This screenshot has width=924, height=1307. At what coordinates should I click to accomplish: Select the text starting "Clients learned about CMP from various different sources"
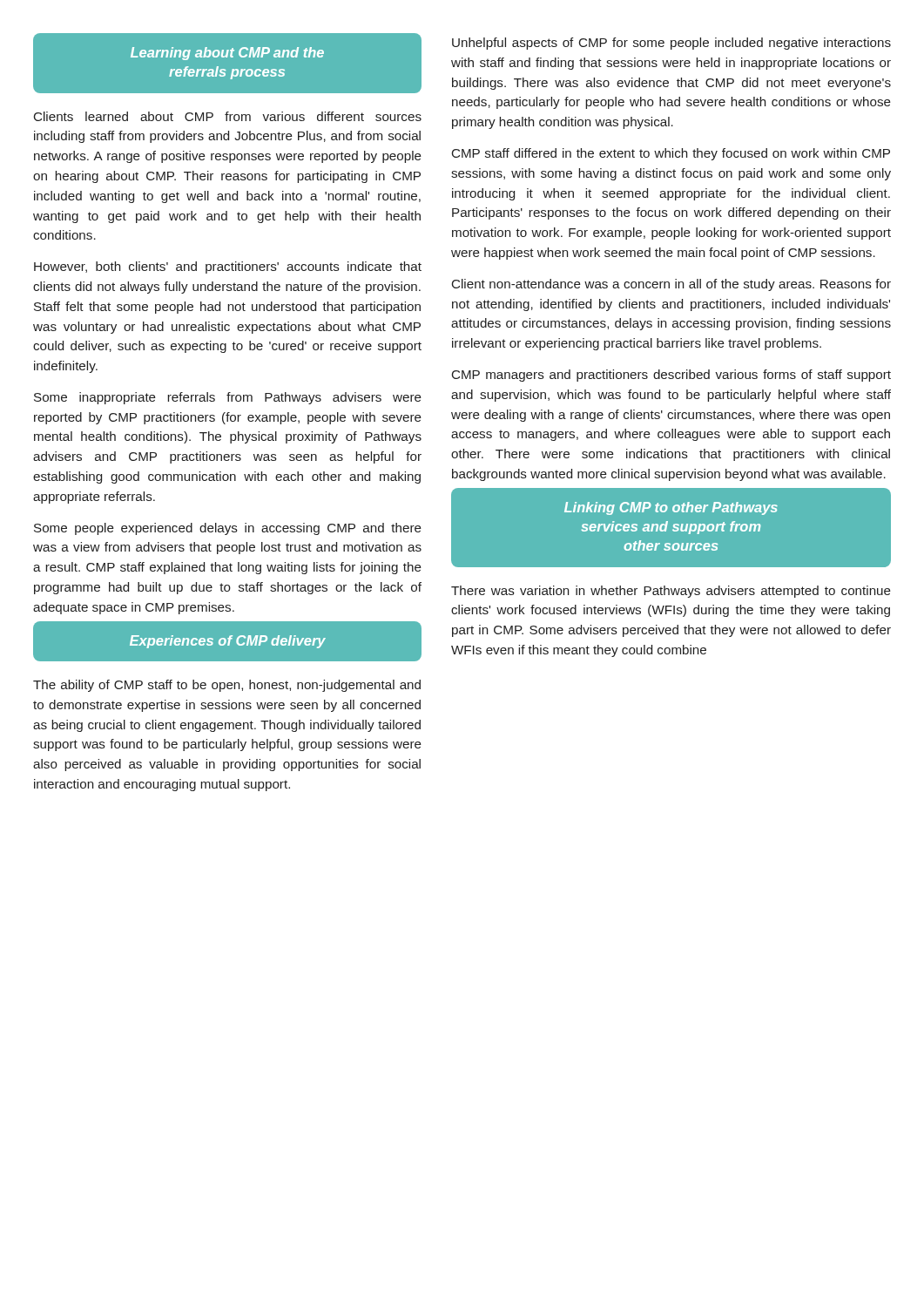pyautogui.click(x=227, y=362)
